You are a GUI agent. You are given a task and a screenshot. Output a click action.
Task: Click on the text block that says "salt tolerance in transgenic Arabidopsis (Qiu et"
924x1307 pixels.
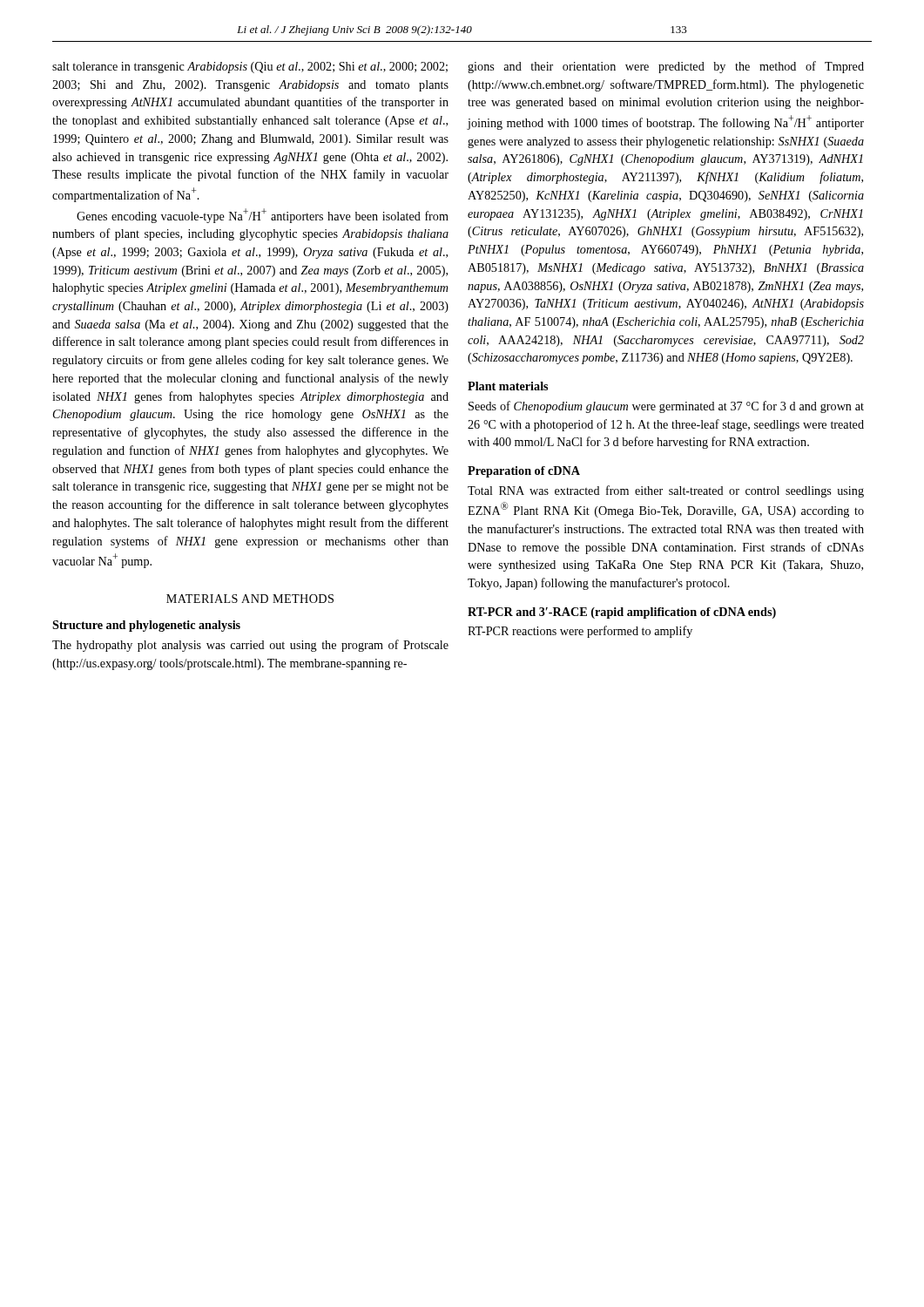(x=250, y=131)
